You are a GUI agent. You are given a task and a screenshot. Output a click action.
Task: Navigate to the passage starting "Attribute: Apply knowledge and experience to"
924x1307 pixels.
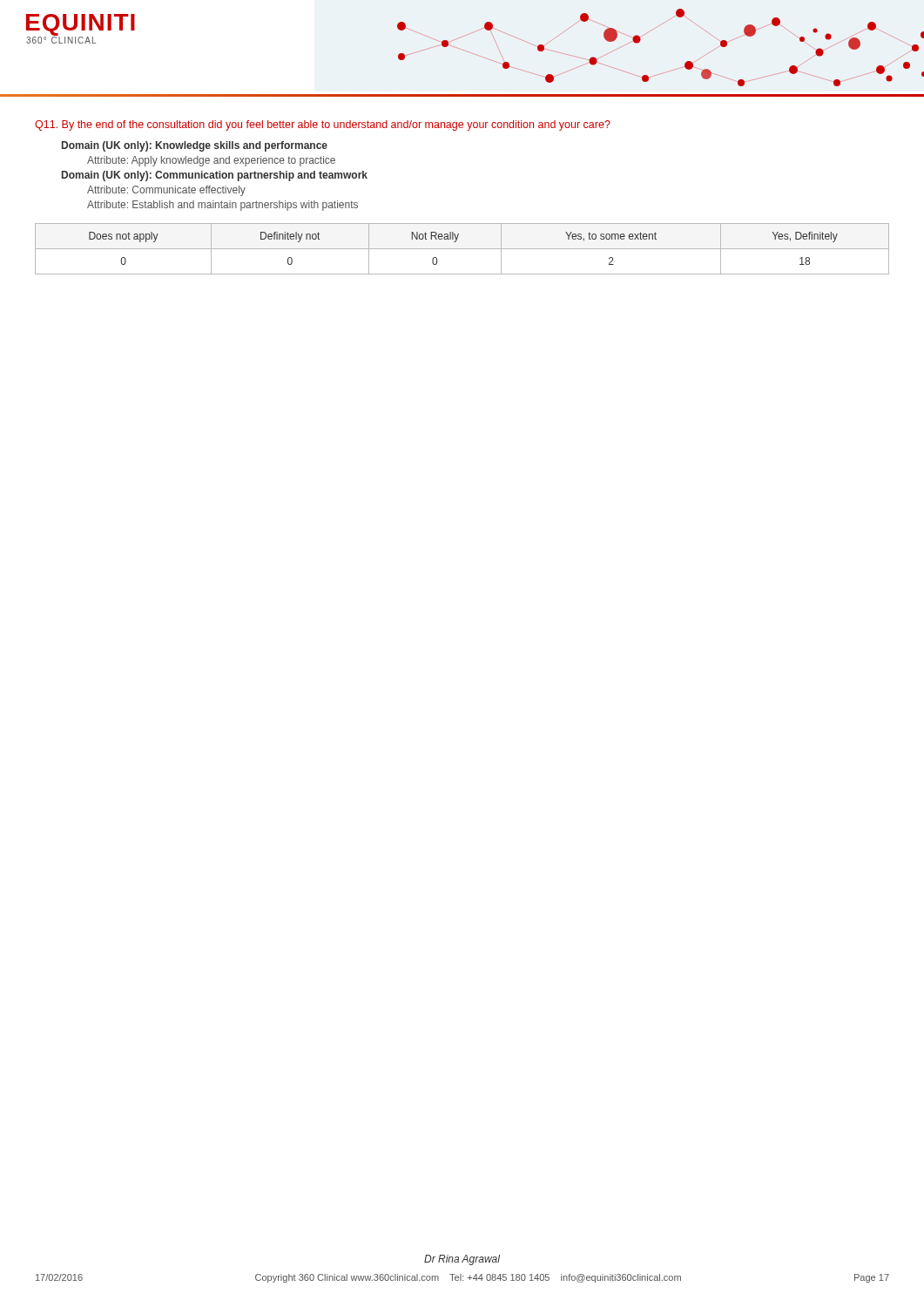[211, 160]
